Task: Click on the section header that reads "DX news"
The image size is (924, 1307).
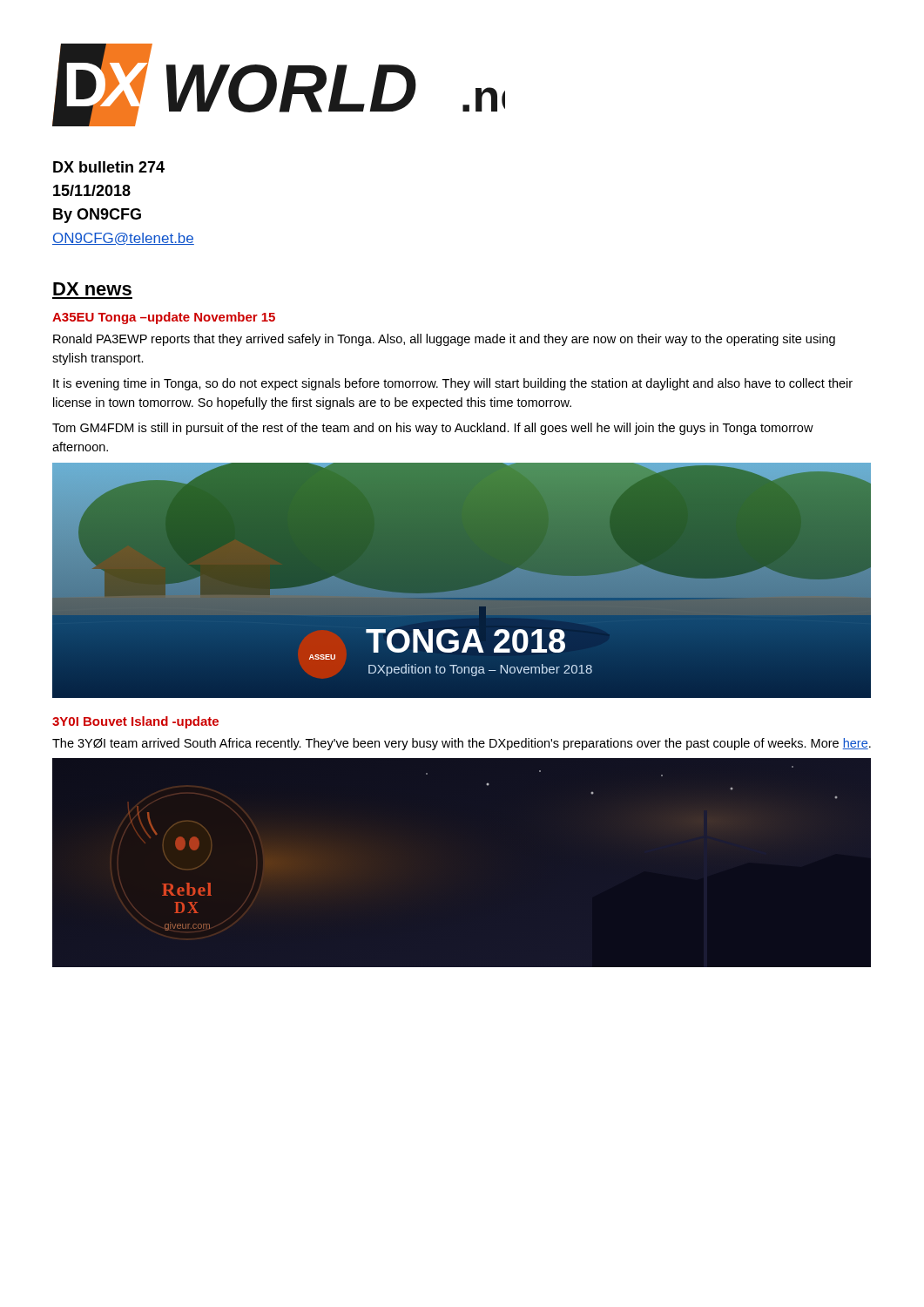Action: 92,289
